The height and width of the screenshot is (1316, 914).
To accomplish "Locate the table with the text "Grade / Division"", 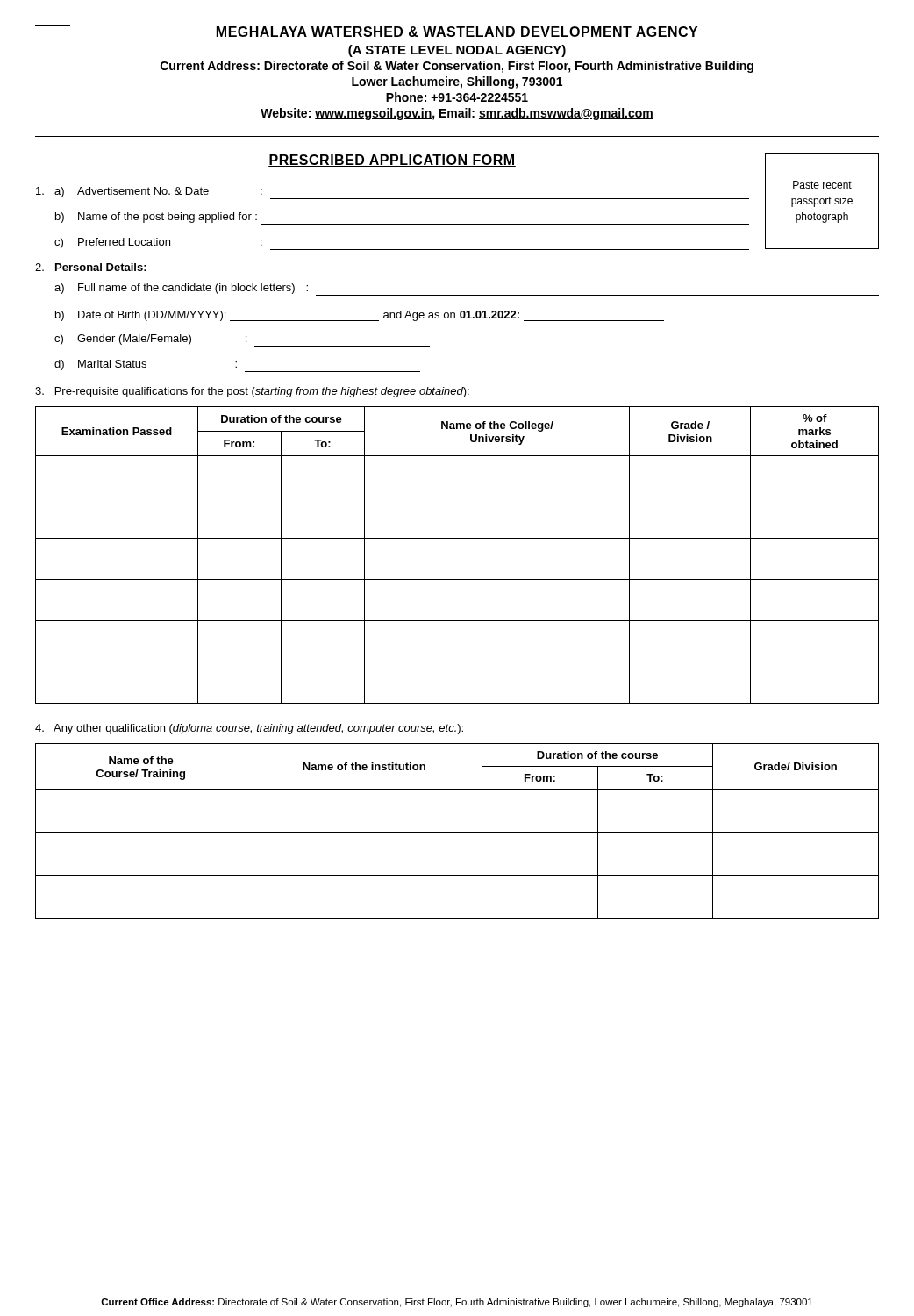I will [x=457, y=555].
